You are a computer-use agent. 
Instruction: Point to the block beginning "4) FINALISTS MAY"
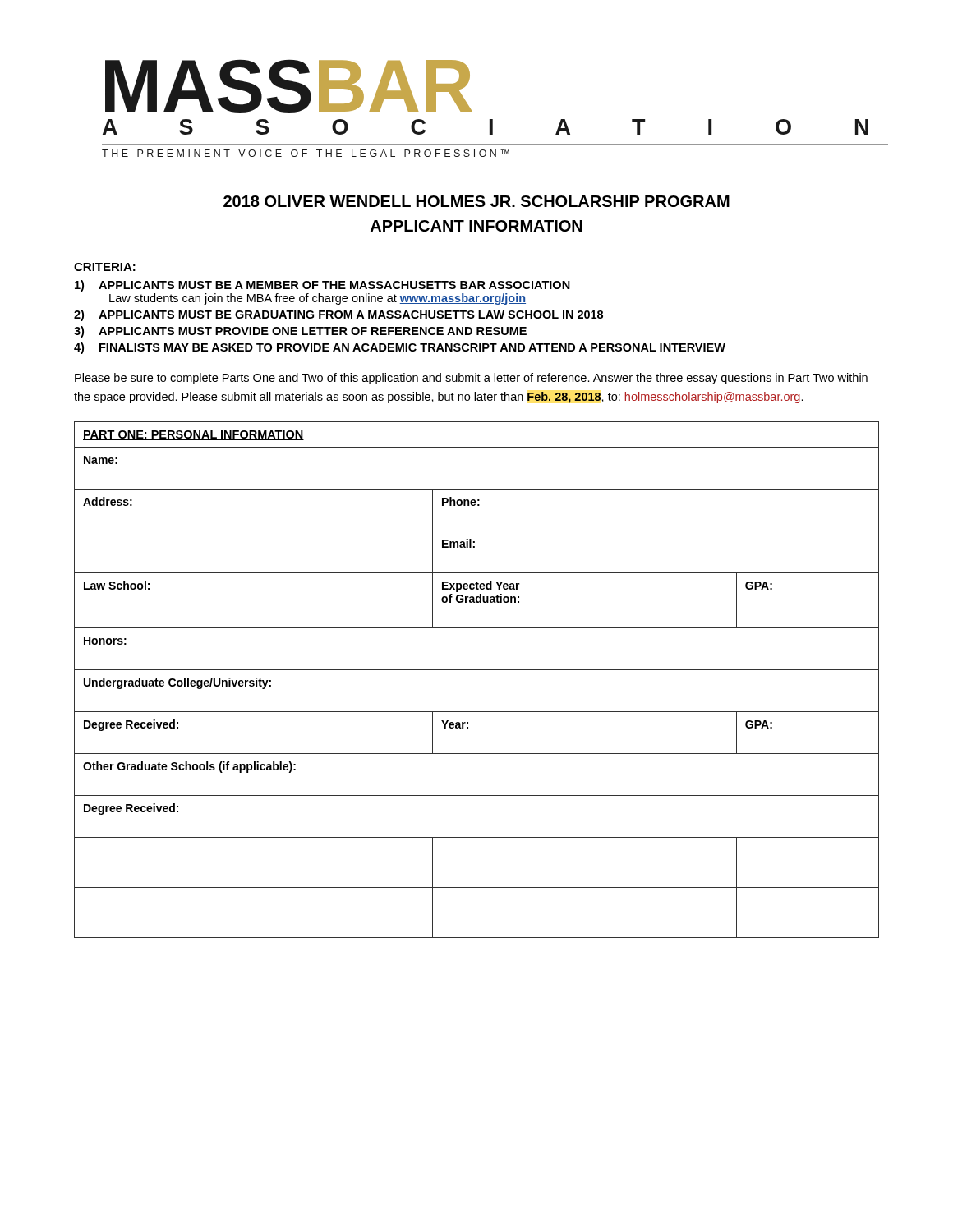(x=400, y=347)
